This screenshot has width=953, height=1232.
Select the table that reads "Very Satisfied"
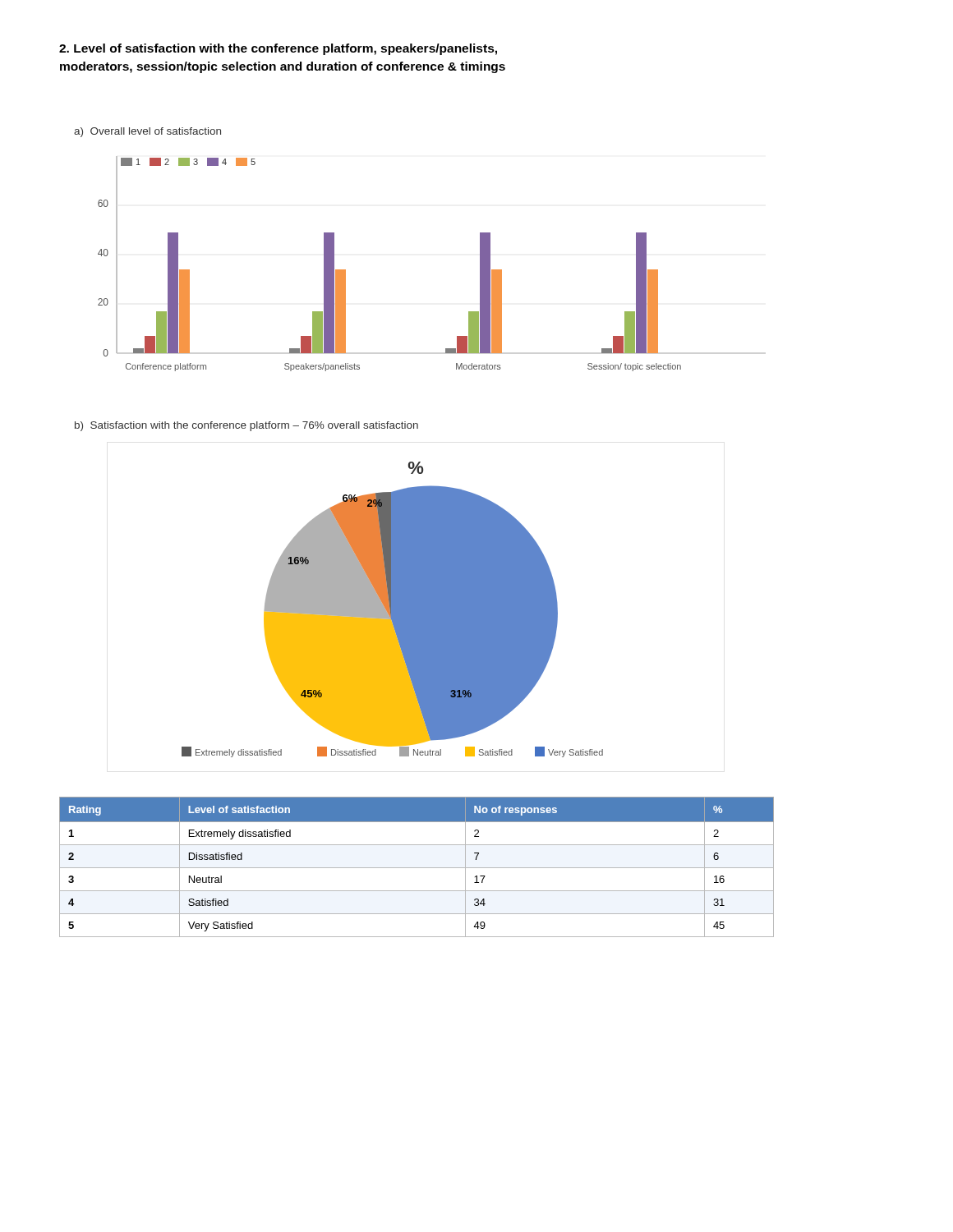point(417,867)
